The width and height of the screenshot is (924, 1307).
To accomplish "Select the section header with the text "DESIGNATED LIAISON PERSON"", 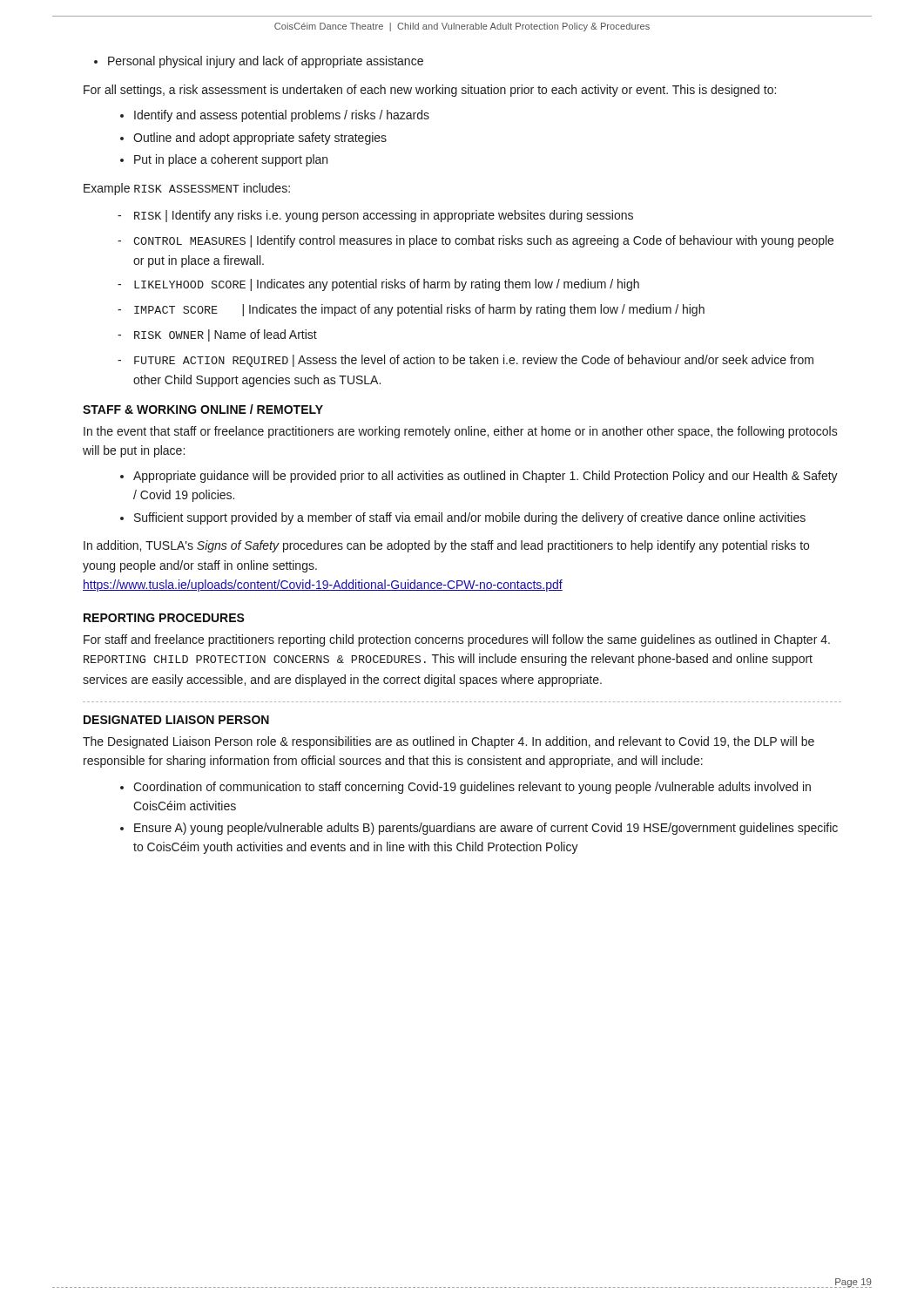I will pos(176,720).
